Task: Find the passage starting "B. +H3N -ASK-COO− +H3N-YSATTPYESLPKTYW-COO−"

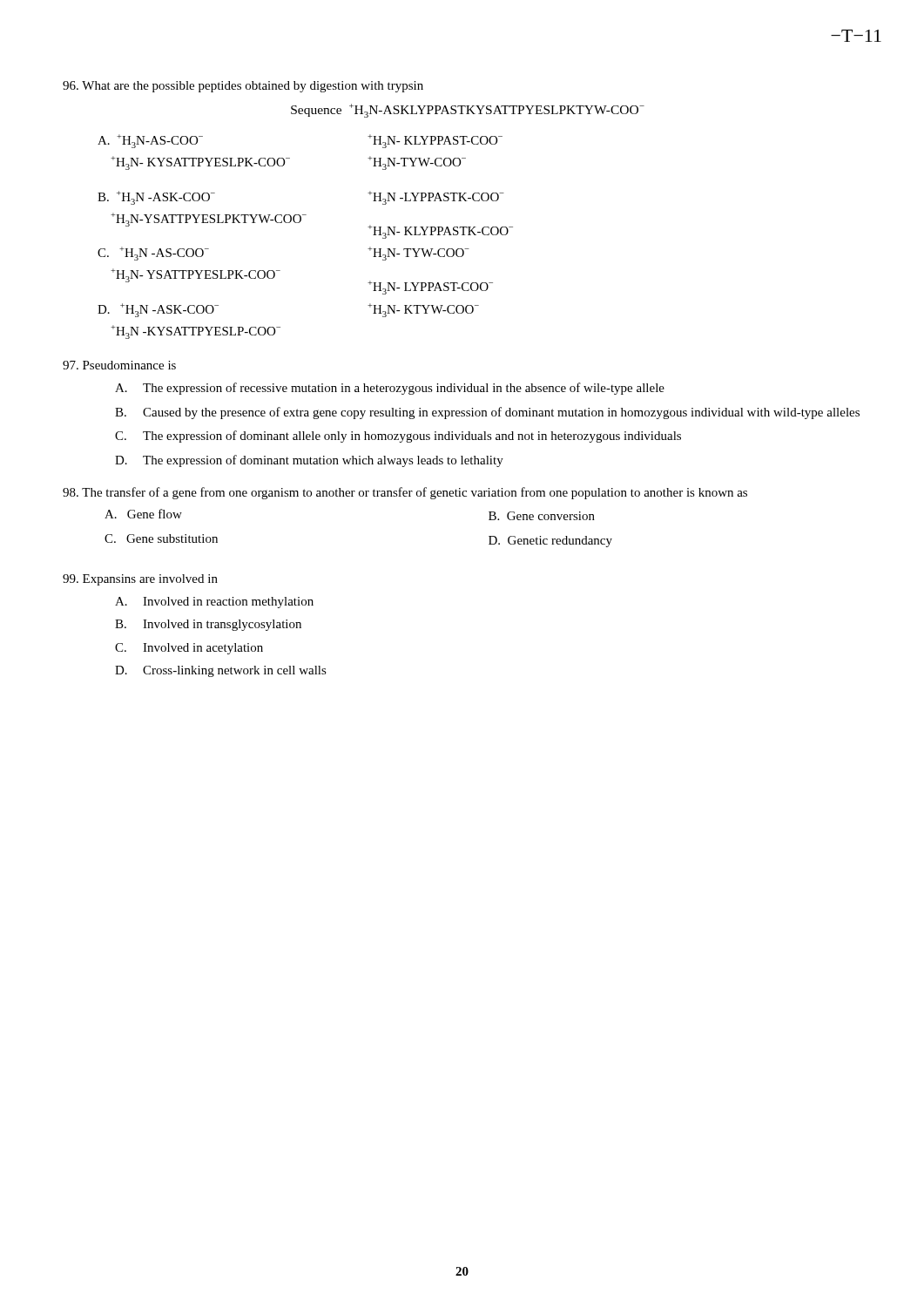Action: (x=202, y=208)
